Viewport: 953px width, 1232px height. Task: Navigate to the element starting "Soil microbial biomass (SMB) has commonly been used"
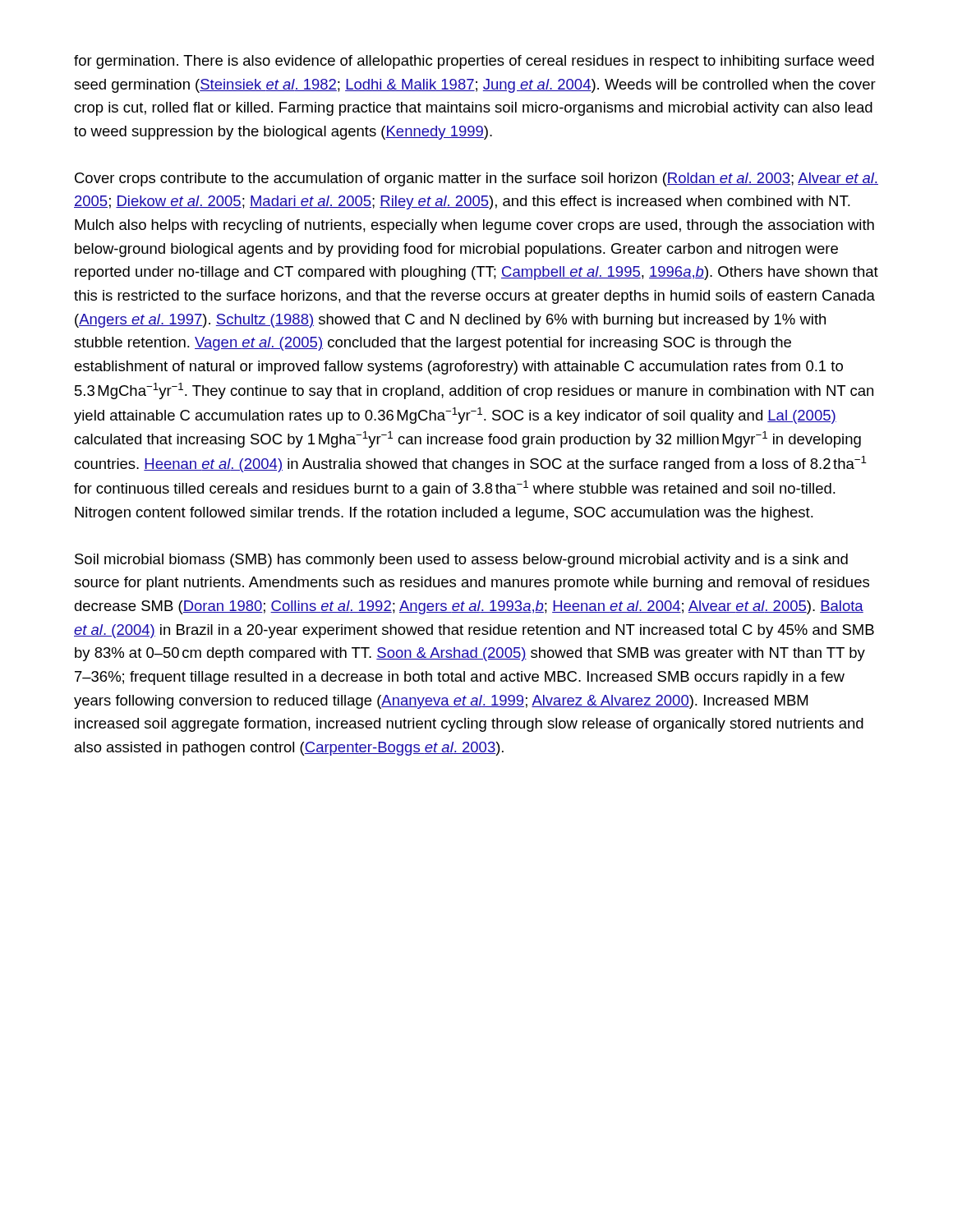pos(474,653)
